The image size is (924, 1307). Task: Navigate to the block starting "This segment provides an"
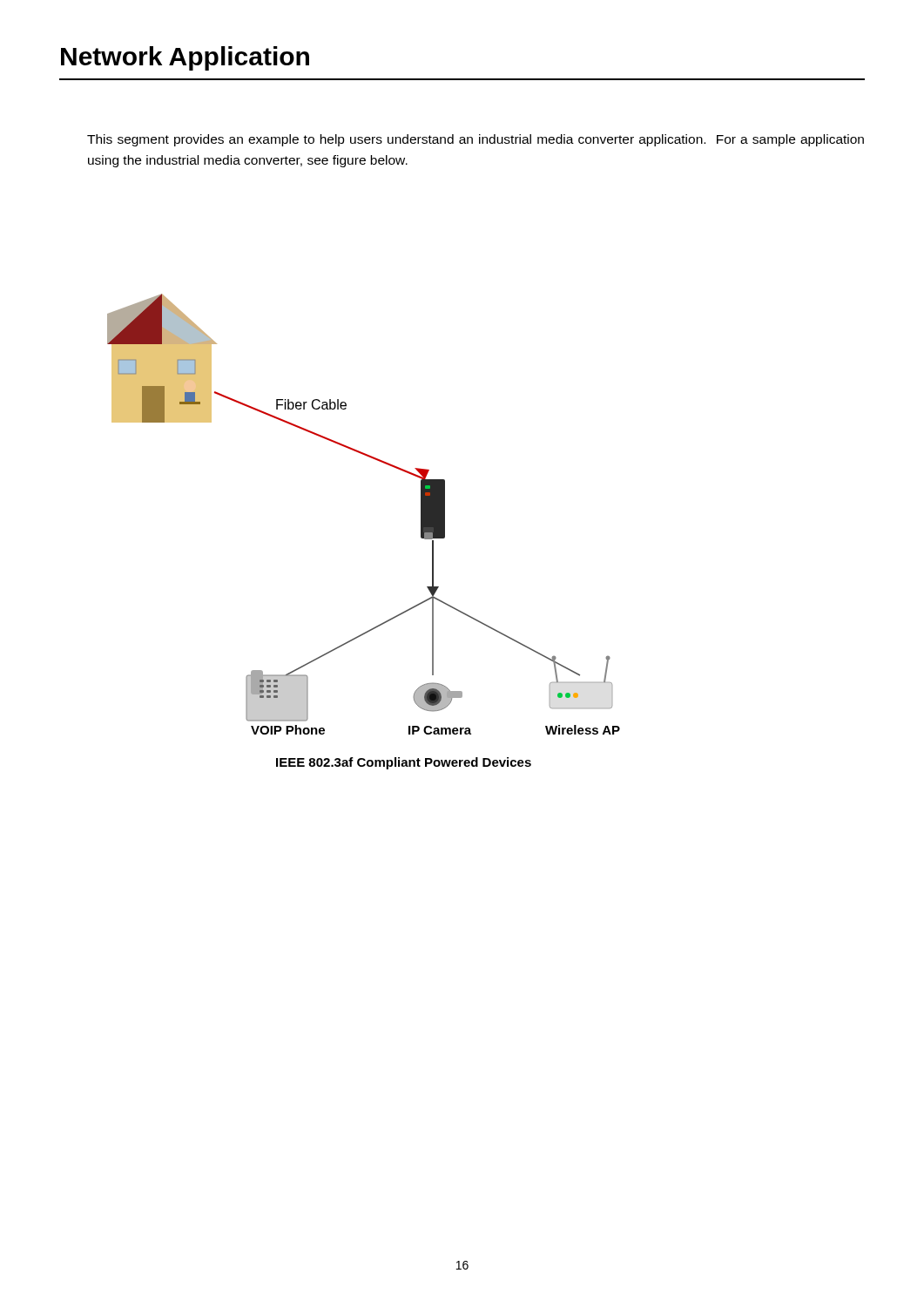pyautogui.click(x=476, y=149)
